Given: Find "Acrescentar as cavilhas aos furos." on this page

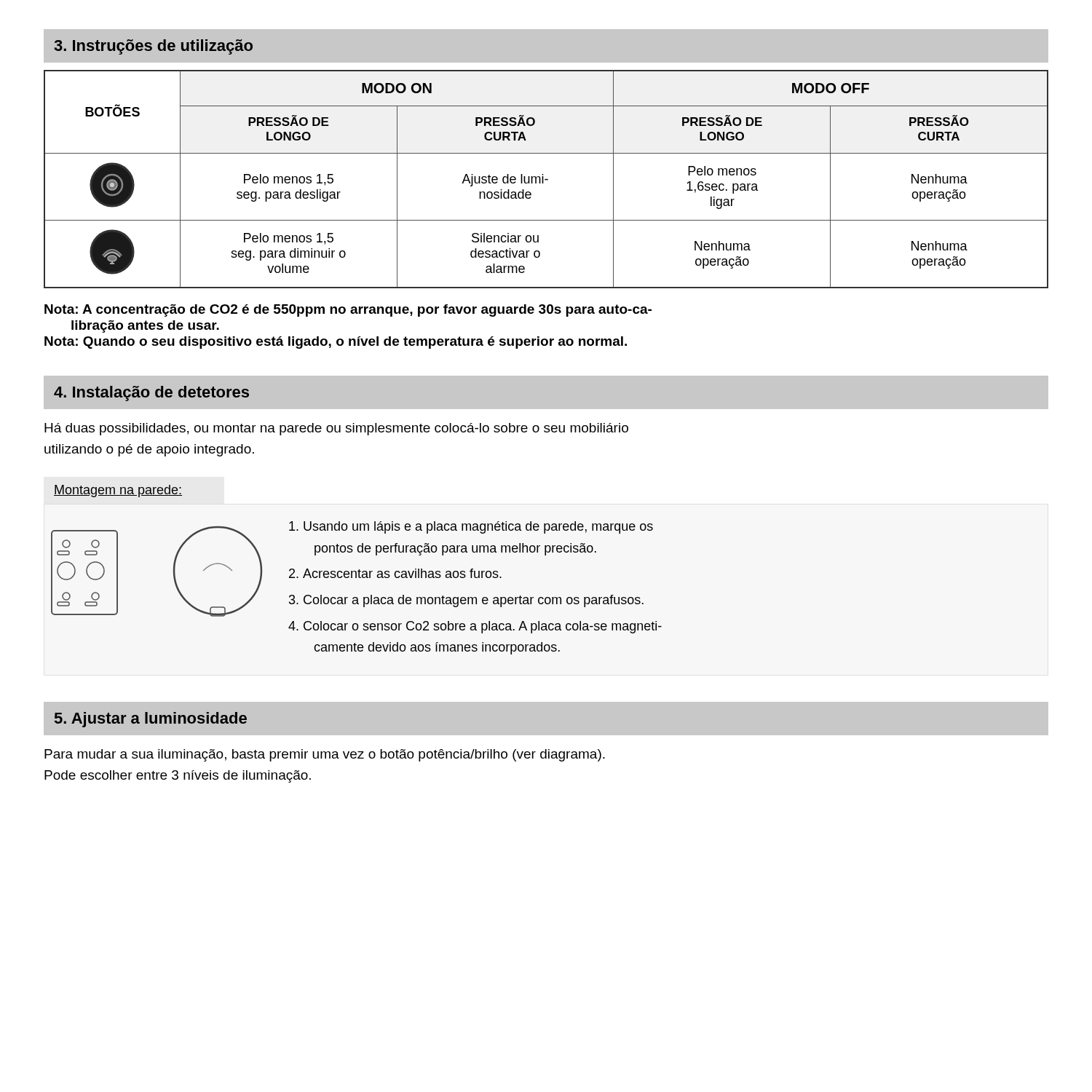Looking at the screenshot, I should 403,574.
